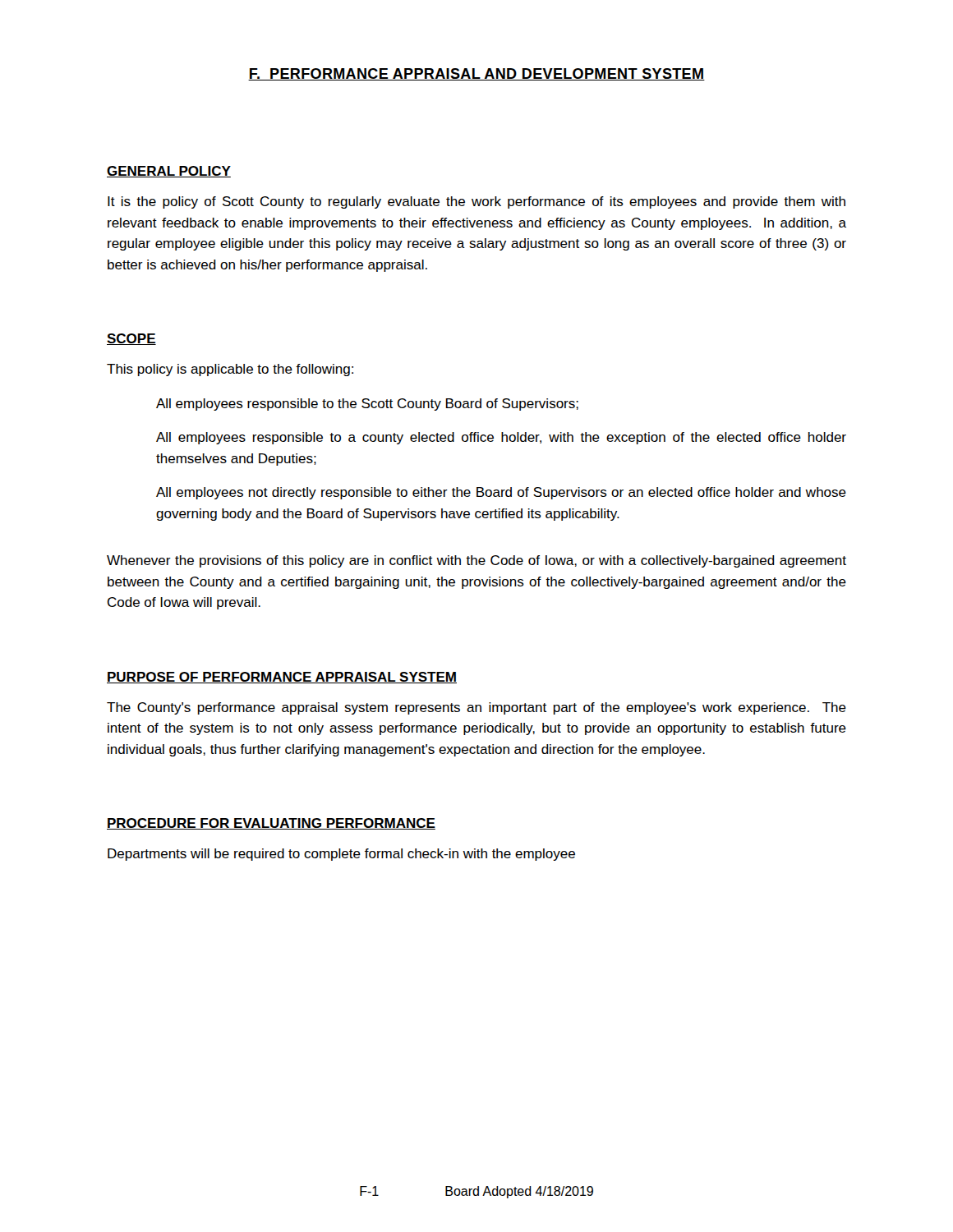
Task: Find the text block starting "All employees responsible to the"
Action: click(x=501, y=403)
